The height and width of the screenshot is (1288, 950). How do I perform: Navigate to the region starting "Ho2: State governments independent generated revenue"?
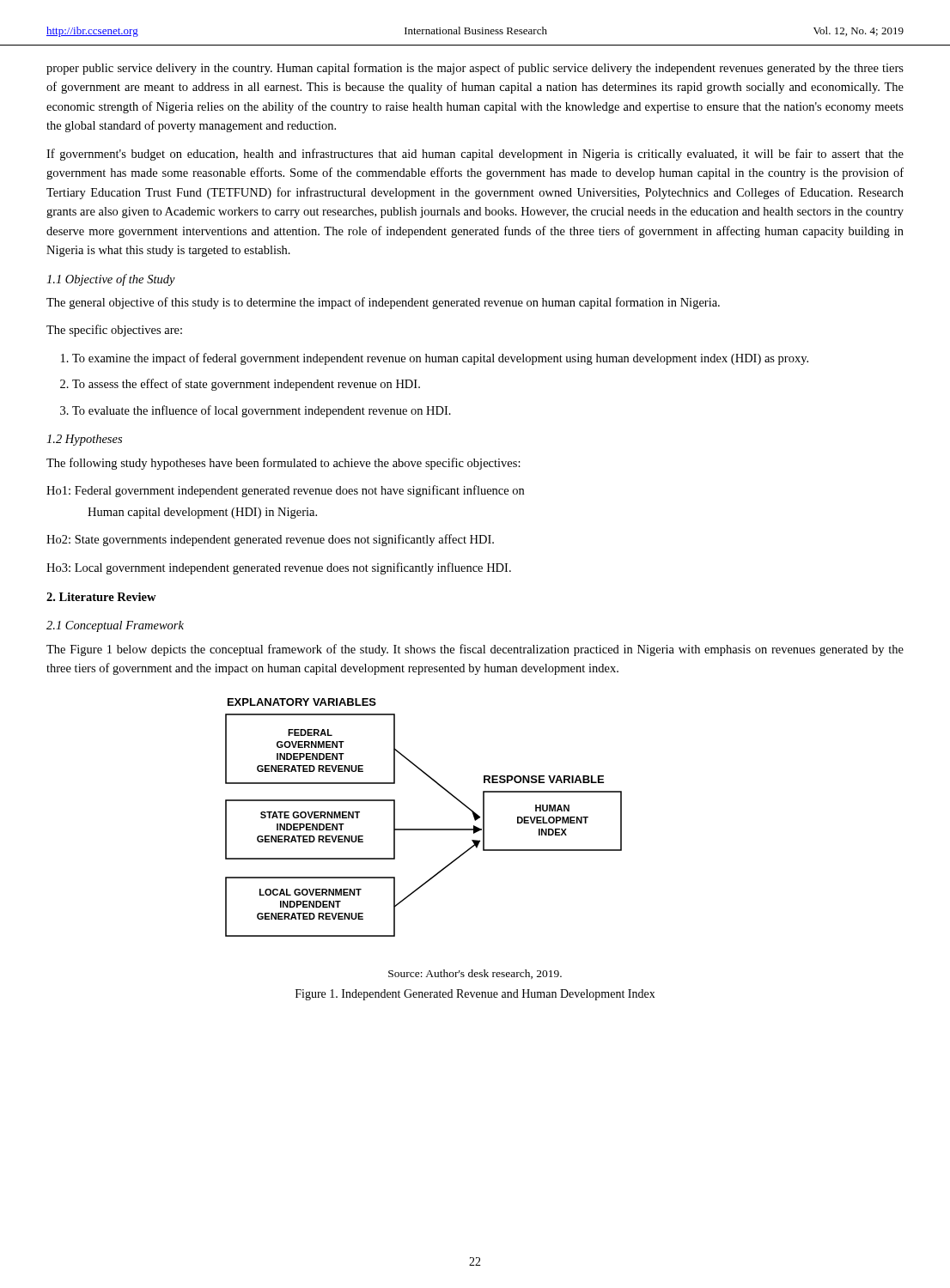pyautogui.click(x=475, y=539)
